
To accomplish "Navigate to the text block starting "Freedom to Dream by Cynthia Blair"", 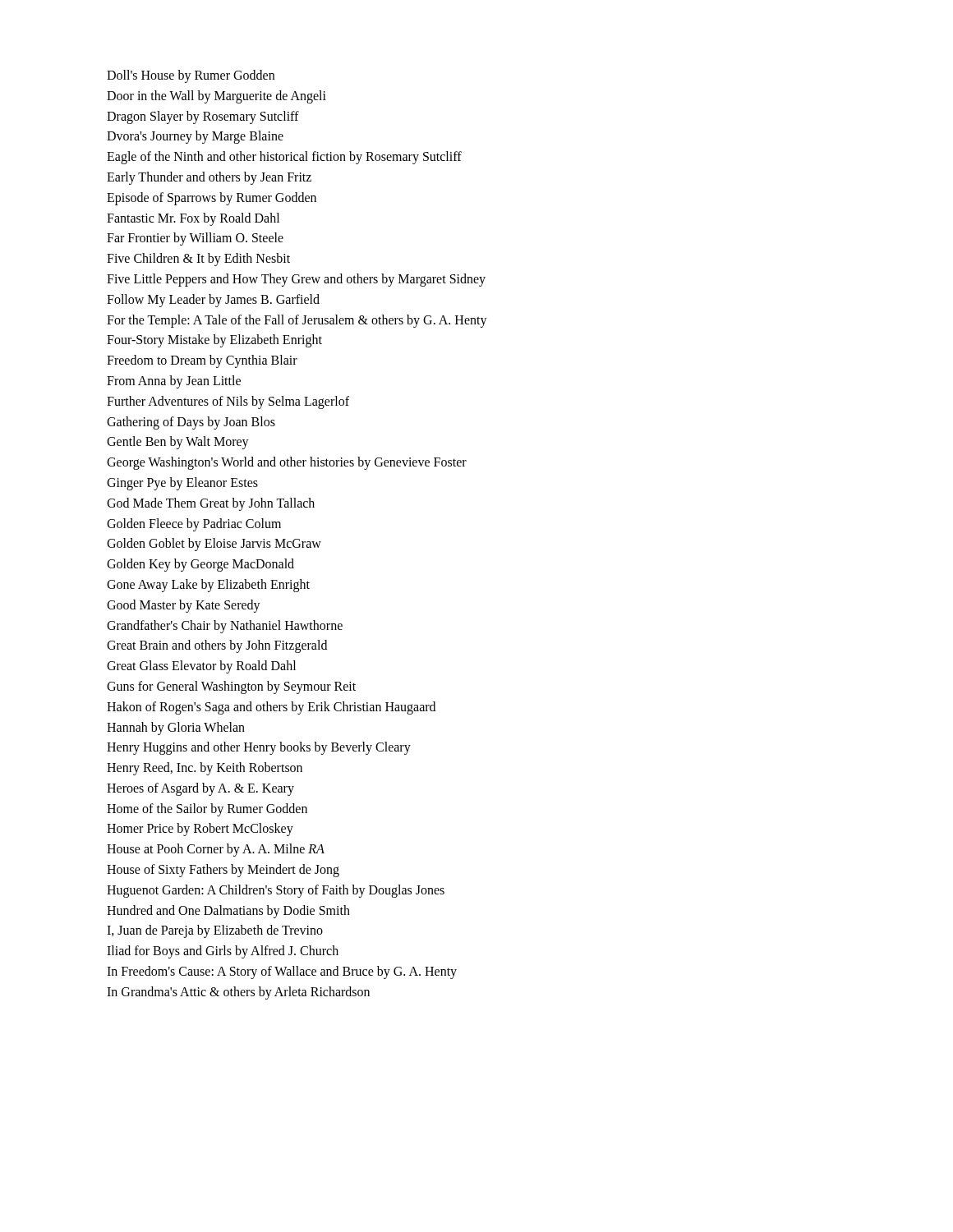I will pyautogui.click(x=202, y=360).
